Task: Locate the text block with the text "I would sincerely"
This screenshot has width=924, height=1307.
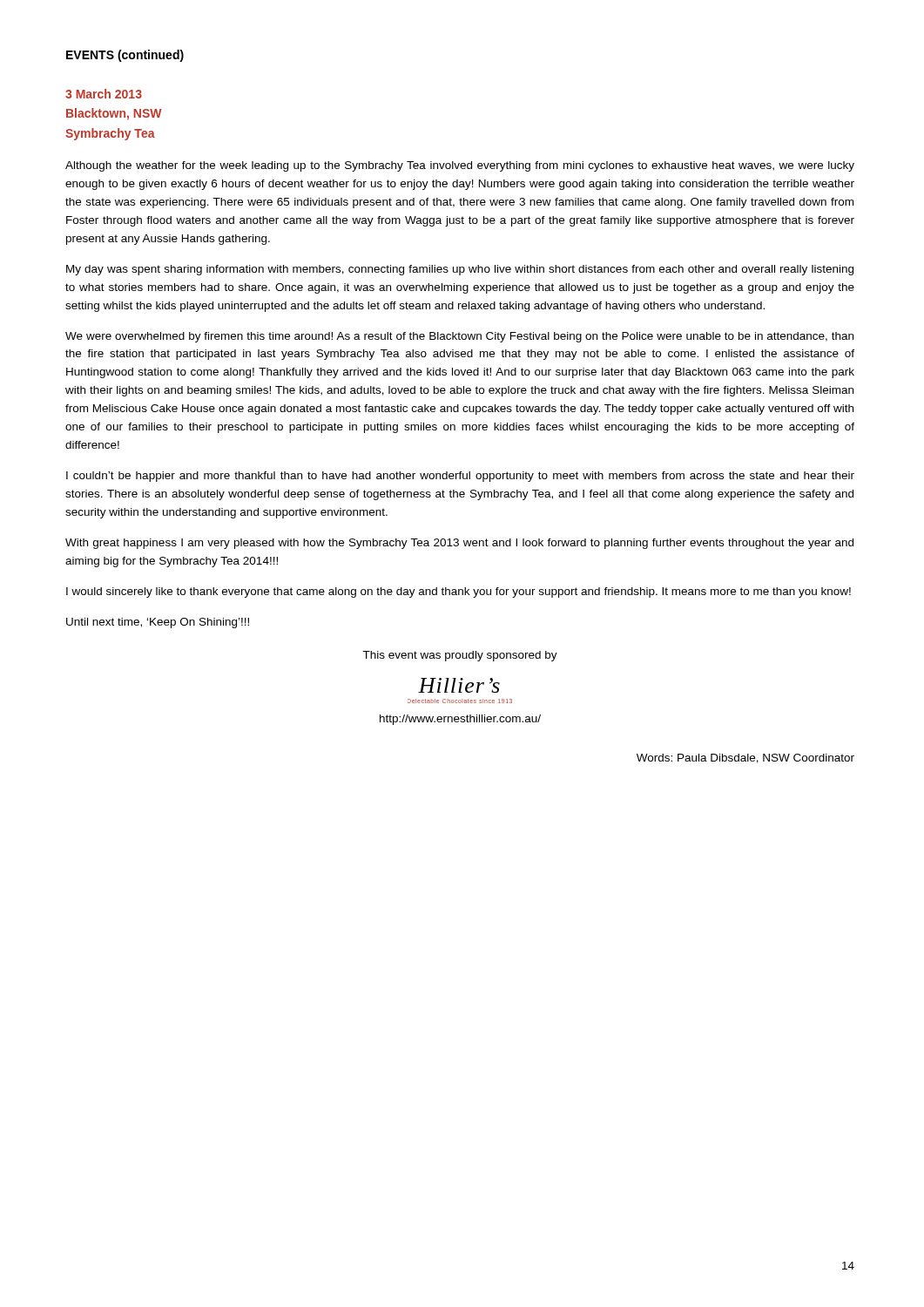Action: tap(458, 591)
